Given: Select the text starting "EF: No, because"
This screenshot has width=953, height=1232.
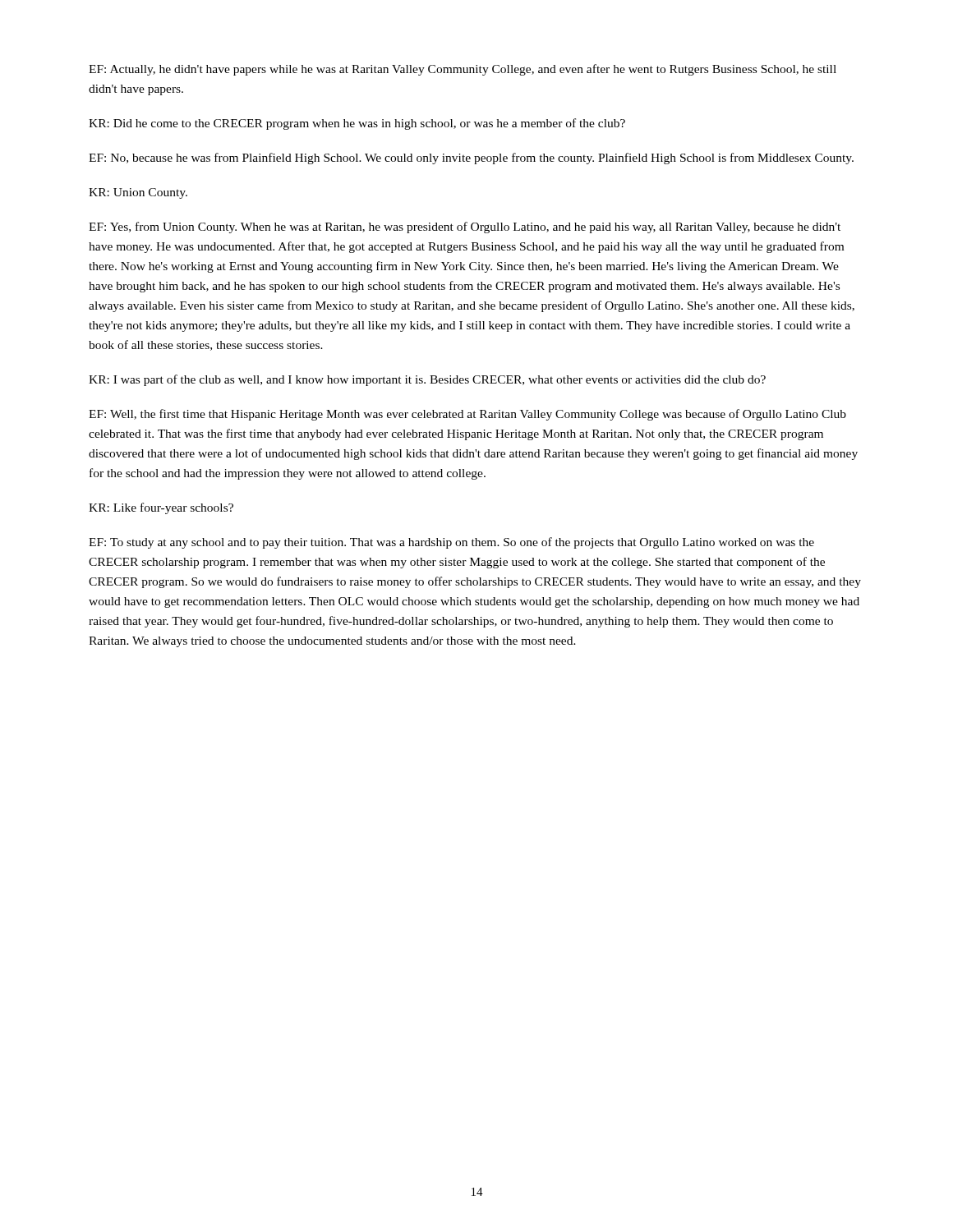Looking at the screenshot, I should 472,157.
